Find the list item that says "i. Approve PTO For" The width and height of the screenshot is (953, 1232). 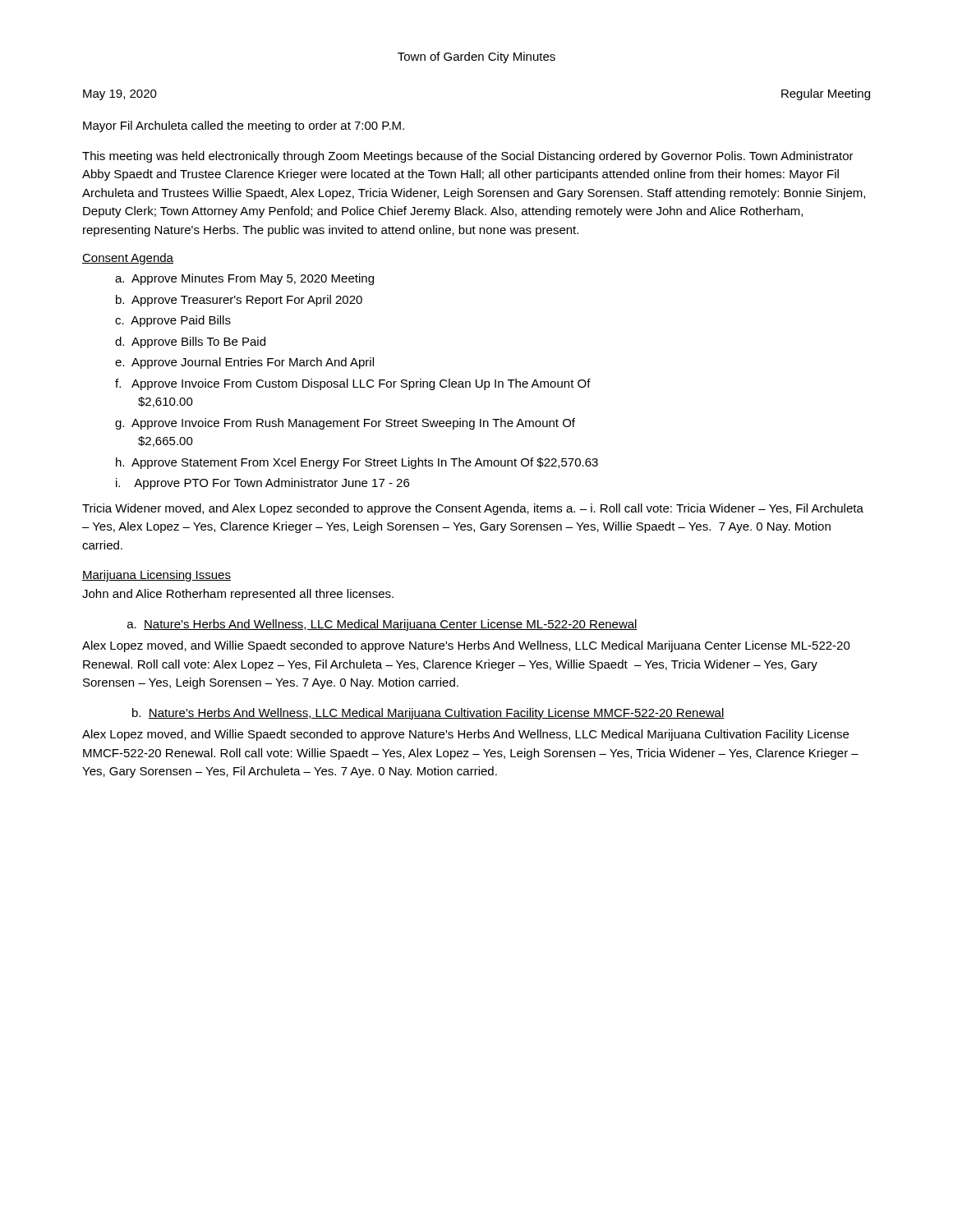[x=262, y=483]
